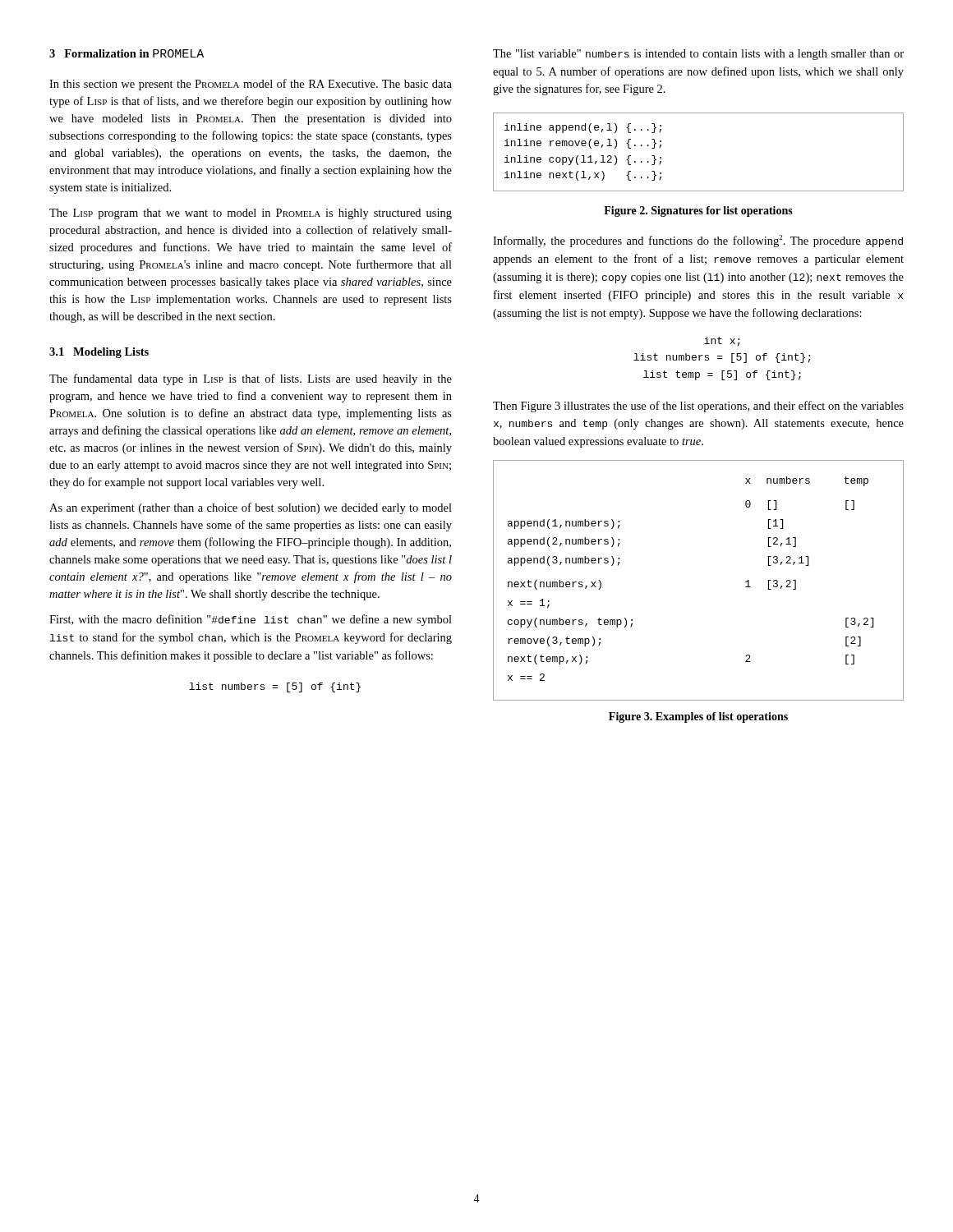The image size is (953, 1232).
Task: Locate the caption that opens with "Figure 3. Examples of"
Action: [698, 717]
